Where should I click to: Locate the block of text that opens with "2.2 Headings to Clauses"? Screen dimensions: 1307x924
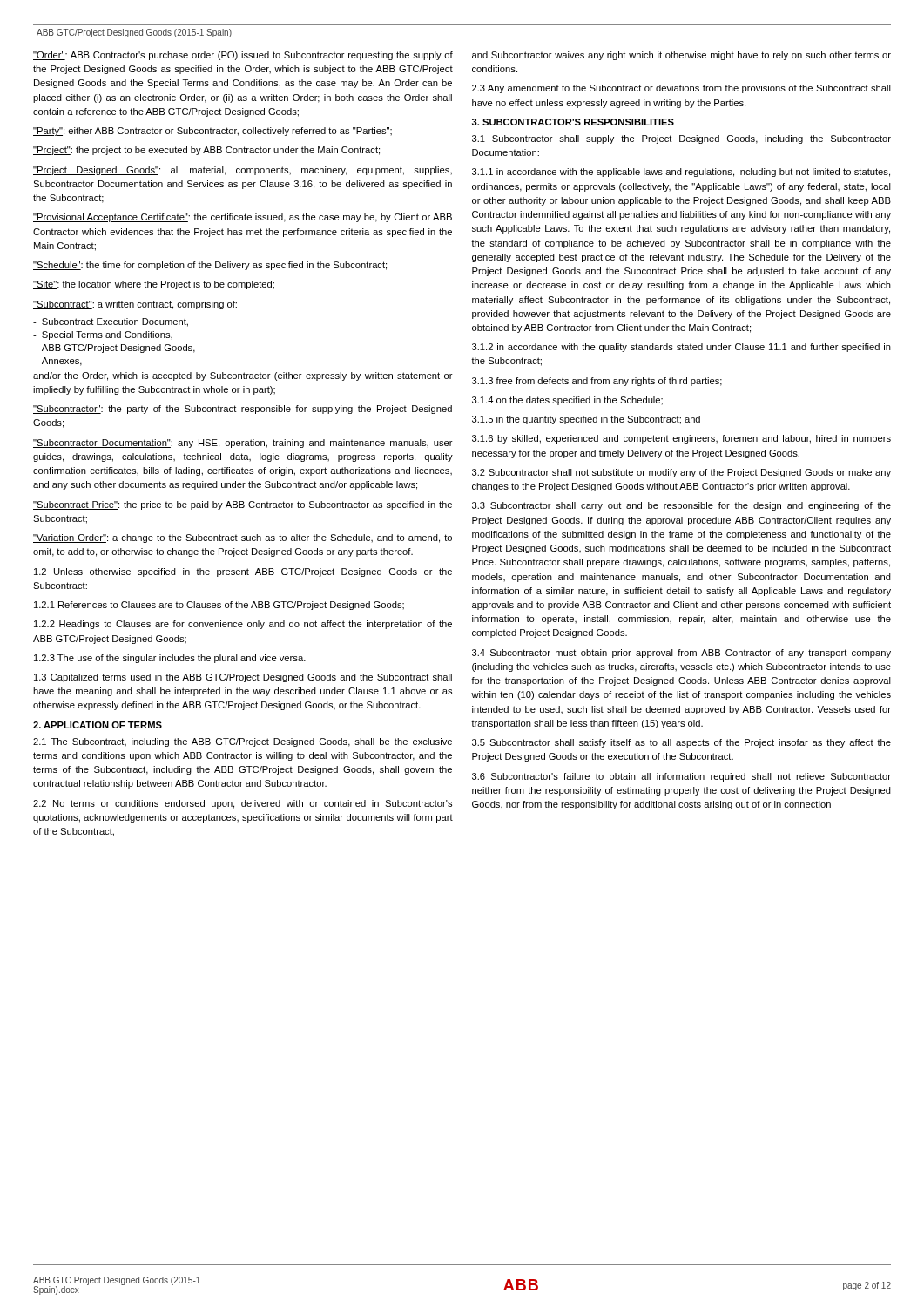pos(243,631)
